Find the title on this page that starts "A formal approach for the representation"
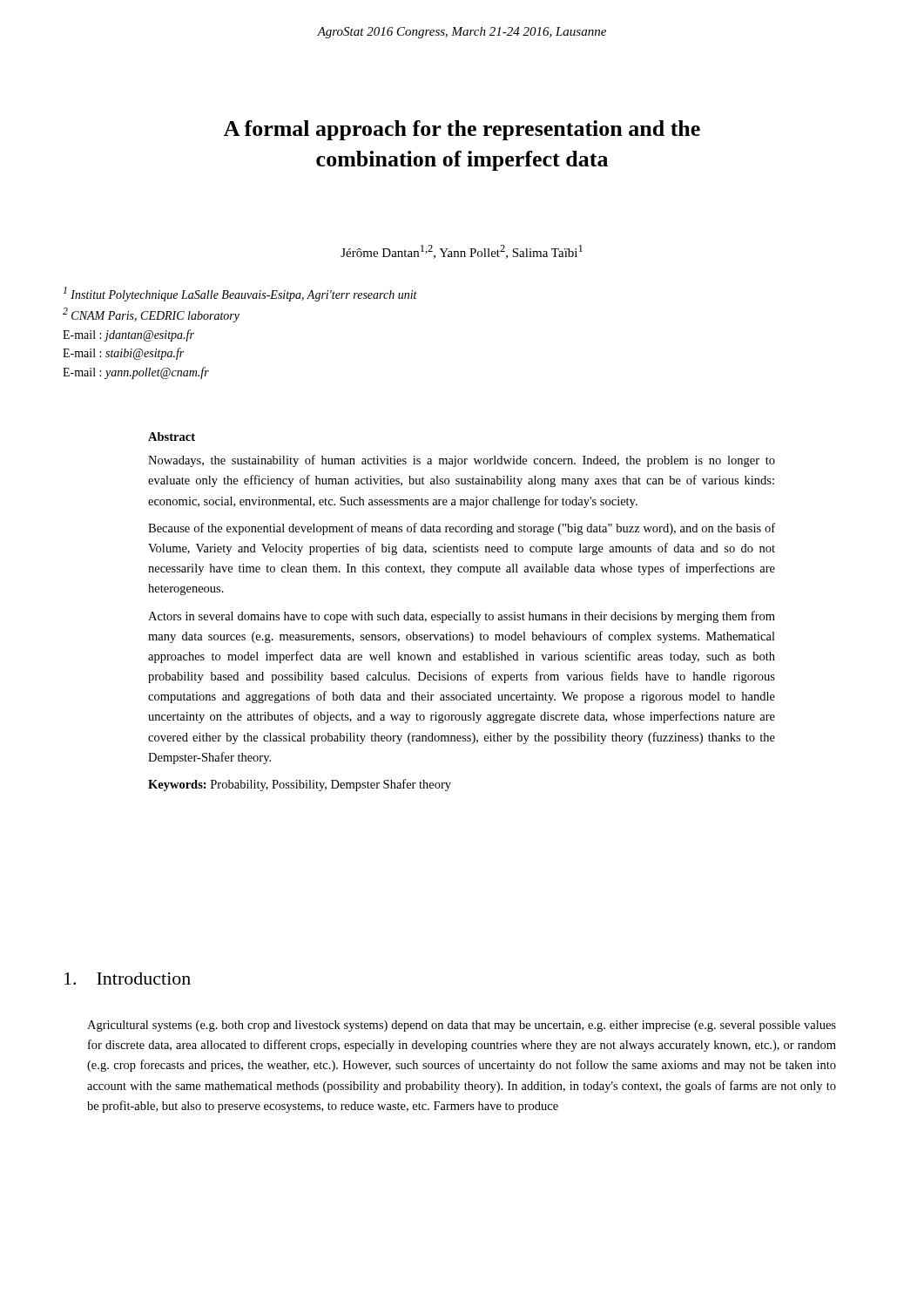The height and width of the screenshot is (1307, 924). [x=462, y=144]
